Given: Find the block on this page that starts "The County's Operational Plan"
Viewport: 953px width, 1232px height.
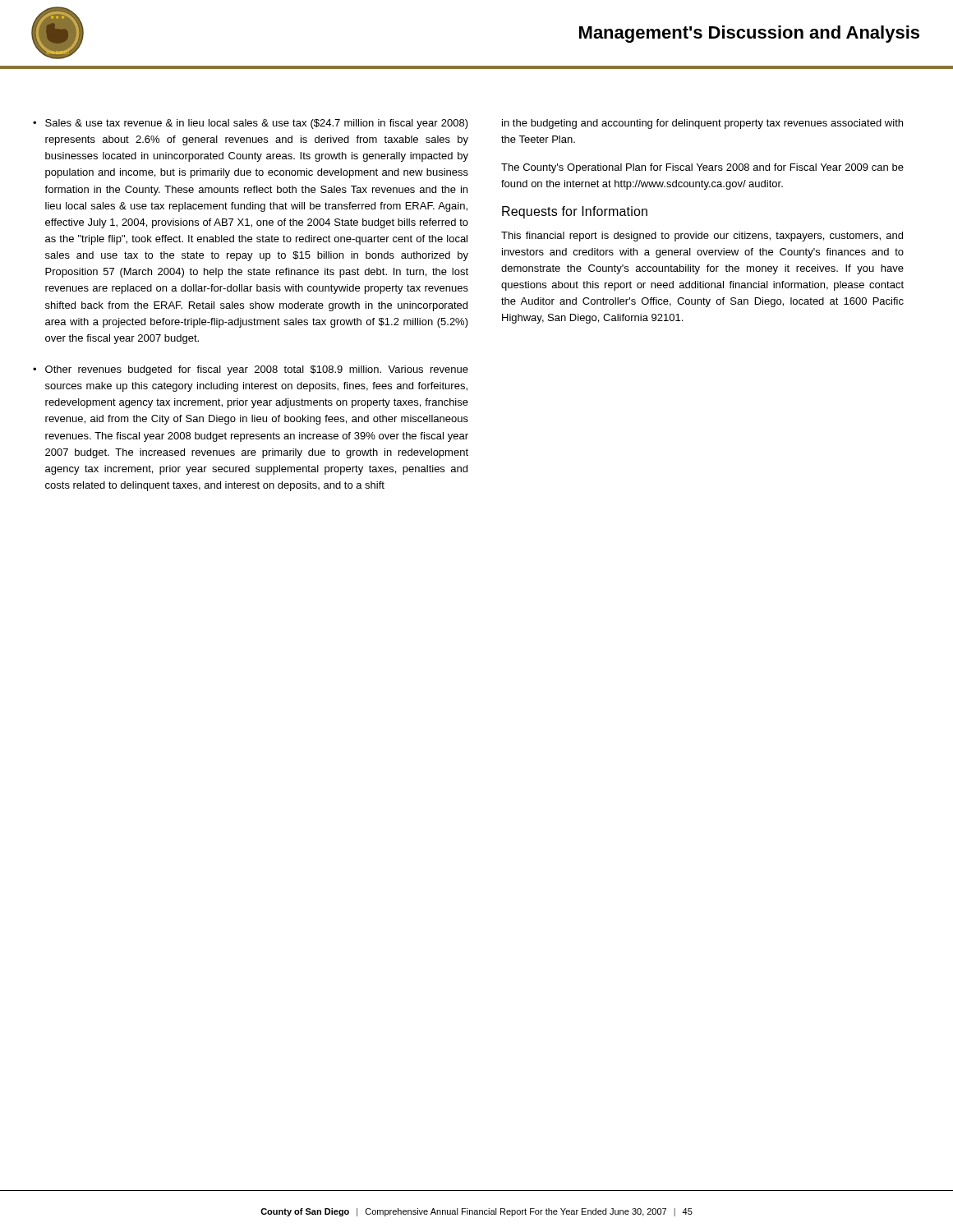Looking at the screenshot, I should [x=702, y=176].
